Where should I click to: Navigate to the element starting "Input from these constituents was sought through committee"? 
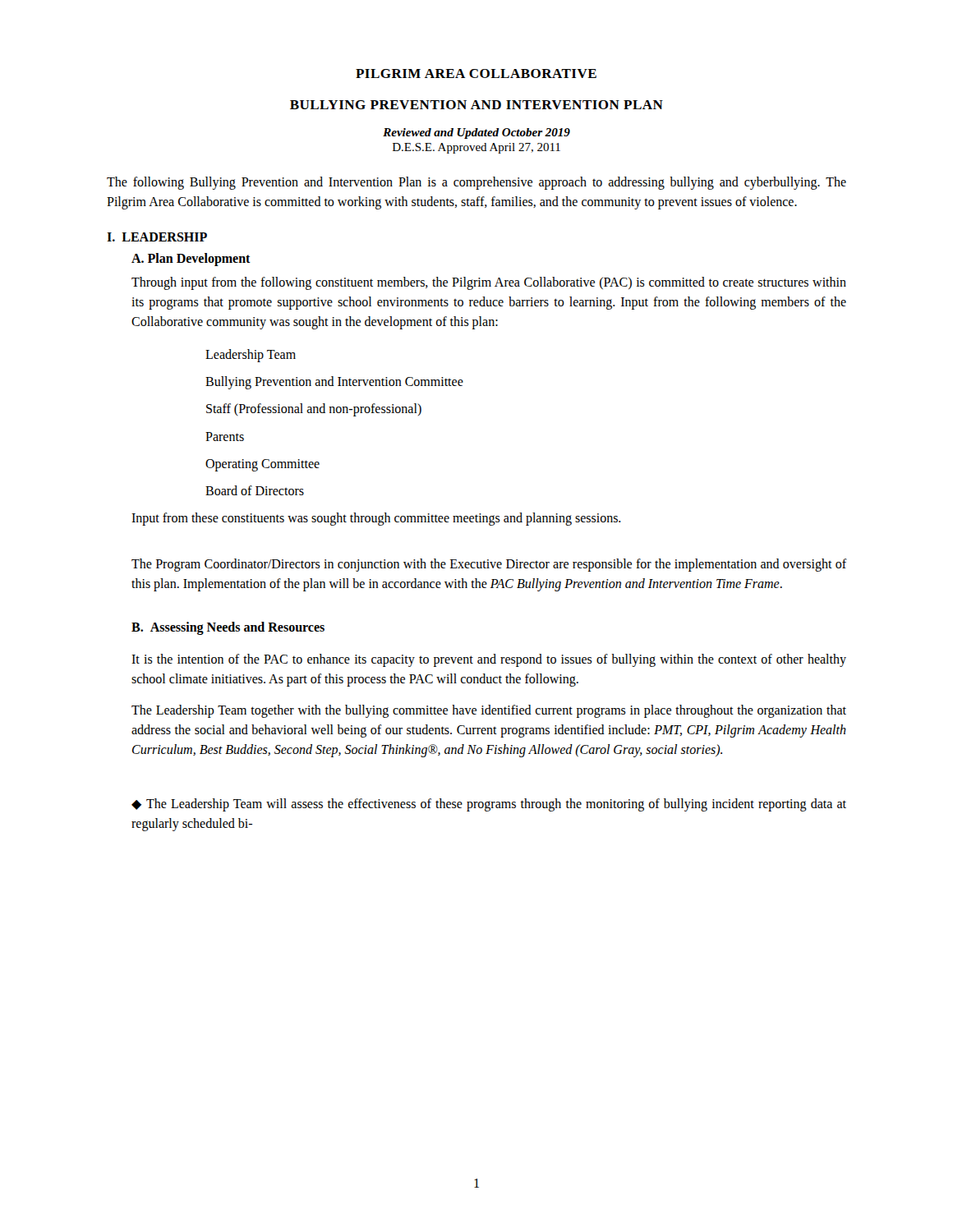[x=376, y=518]
